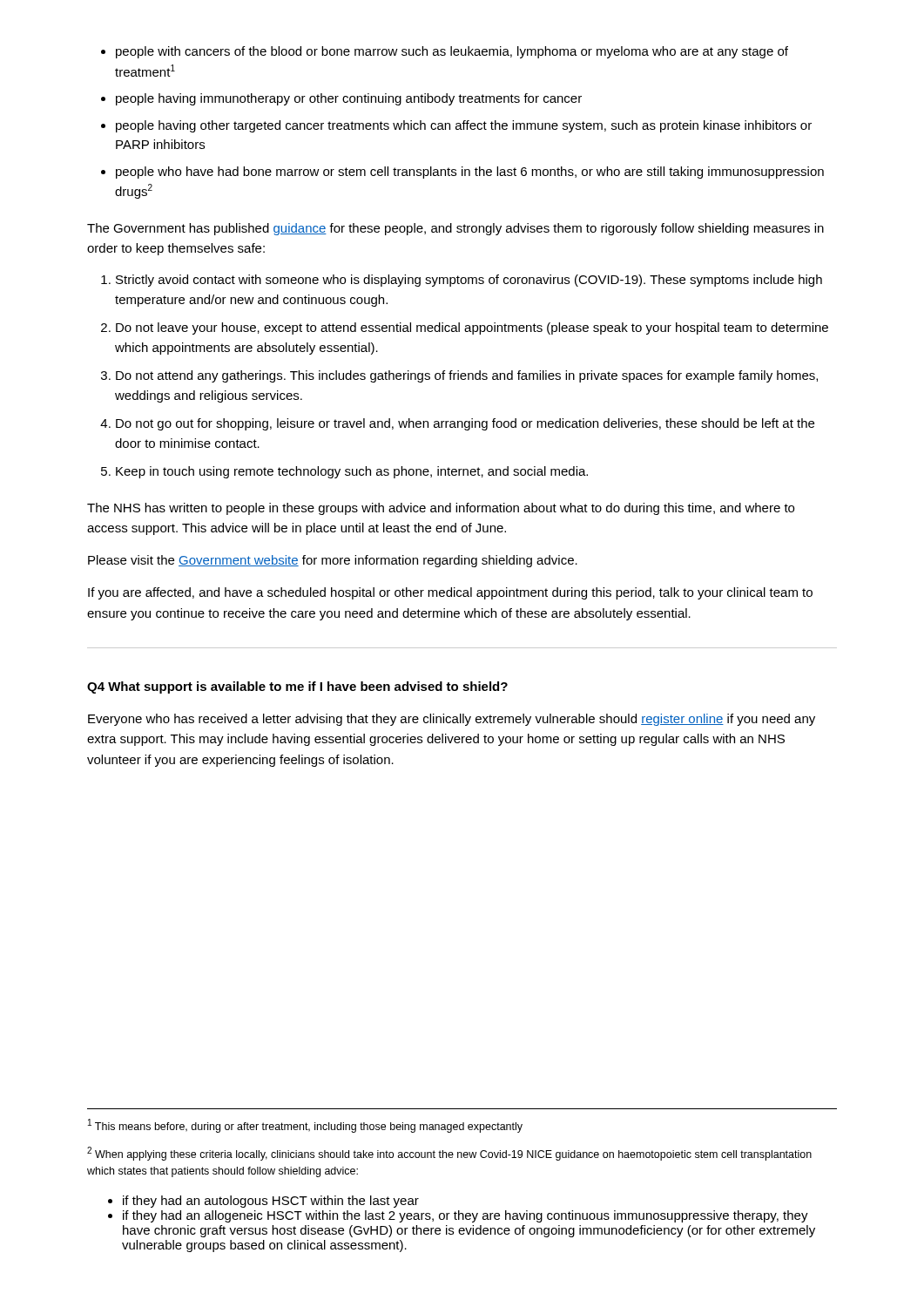Select the region starting "The Government has published guidance for these"
Viewport: 924px width, 1307px height.
tap(462, 238)
